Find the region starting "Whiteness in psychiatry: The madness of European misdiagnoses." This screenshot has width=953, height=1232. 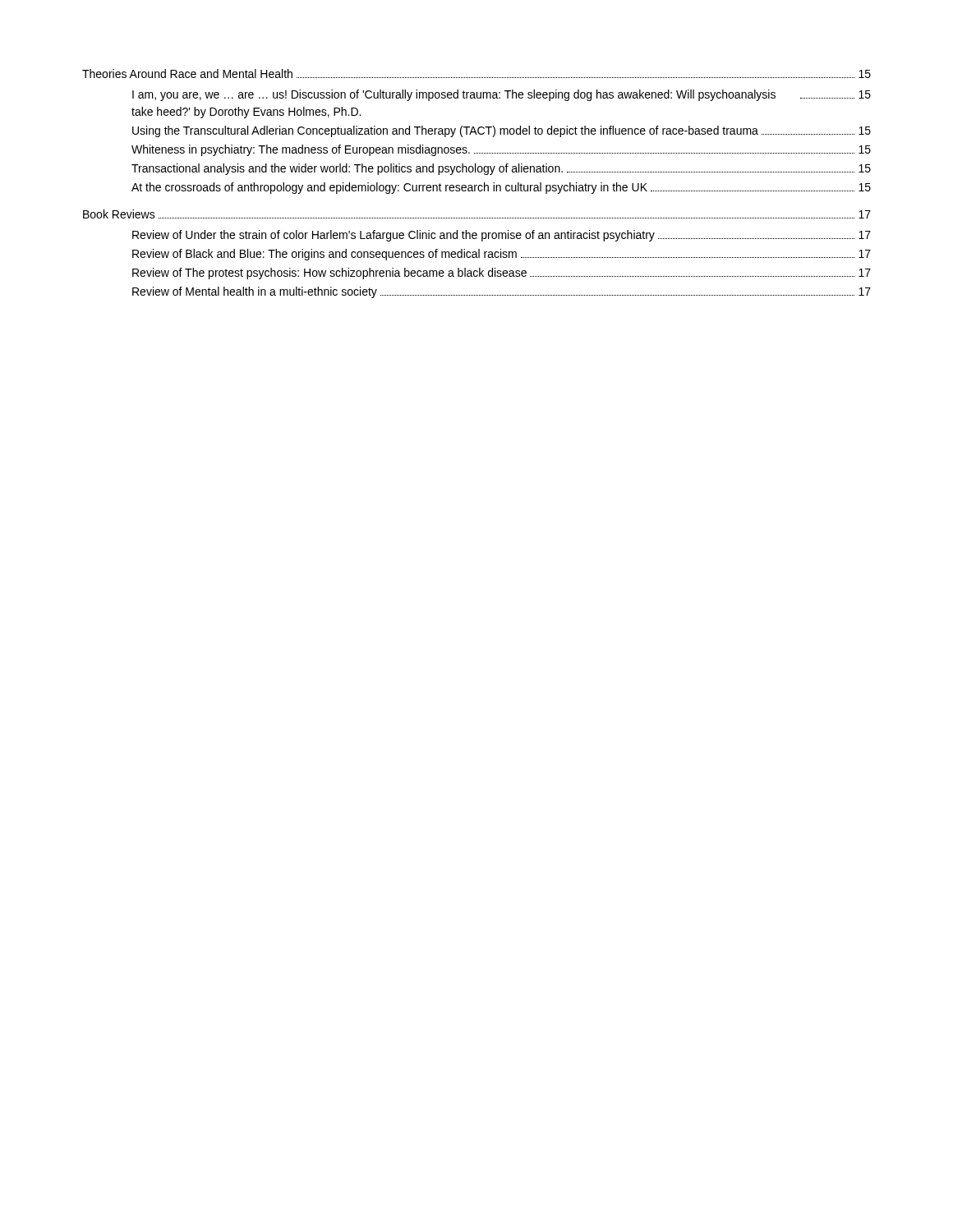501,150
